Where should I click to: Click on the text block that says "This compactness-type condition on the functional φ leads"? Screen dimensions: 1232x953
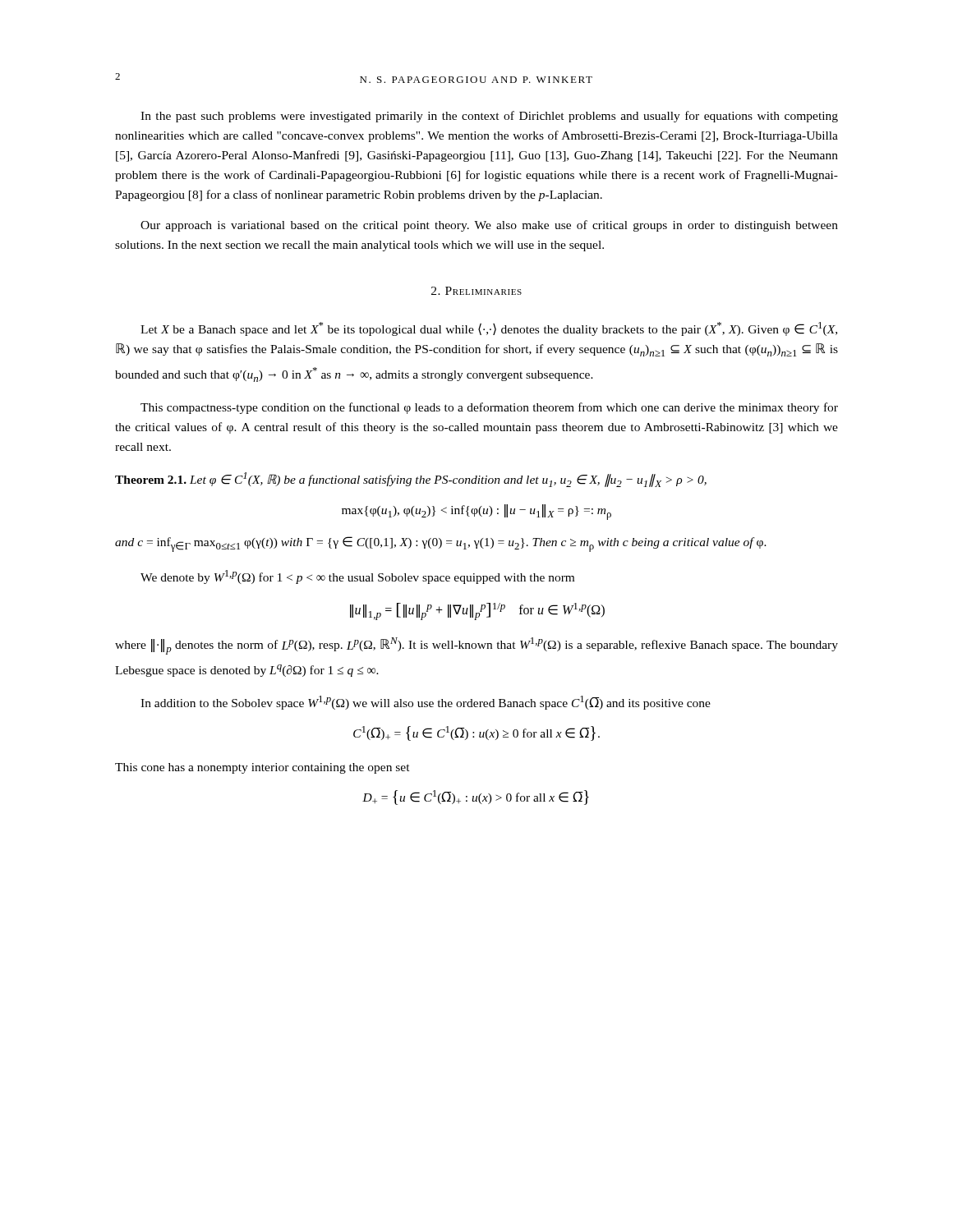[x=476, y=427]
